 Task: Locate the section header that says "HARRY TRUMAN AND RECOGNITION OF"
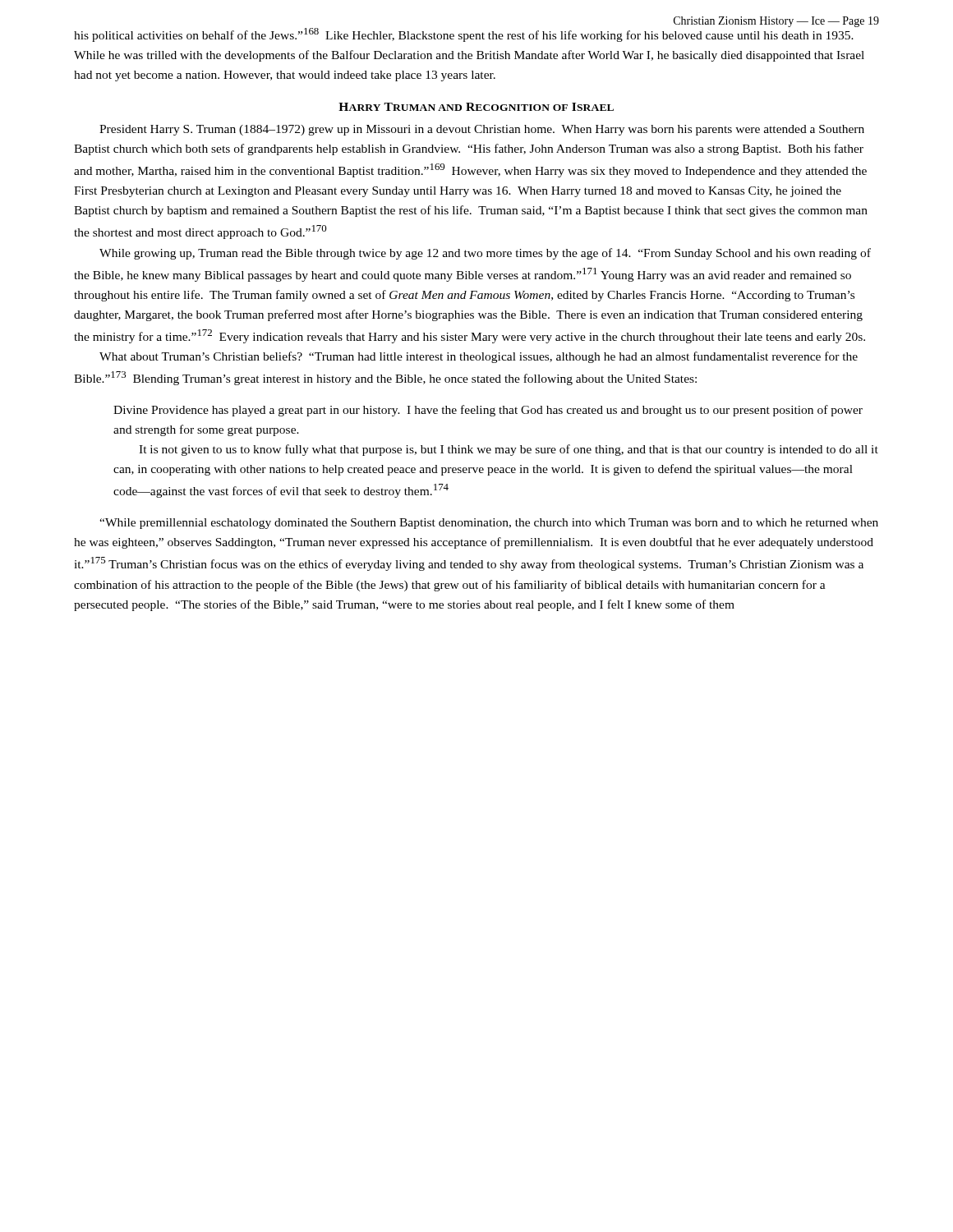476,107
